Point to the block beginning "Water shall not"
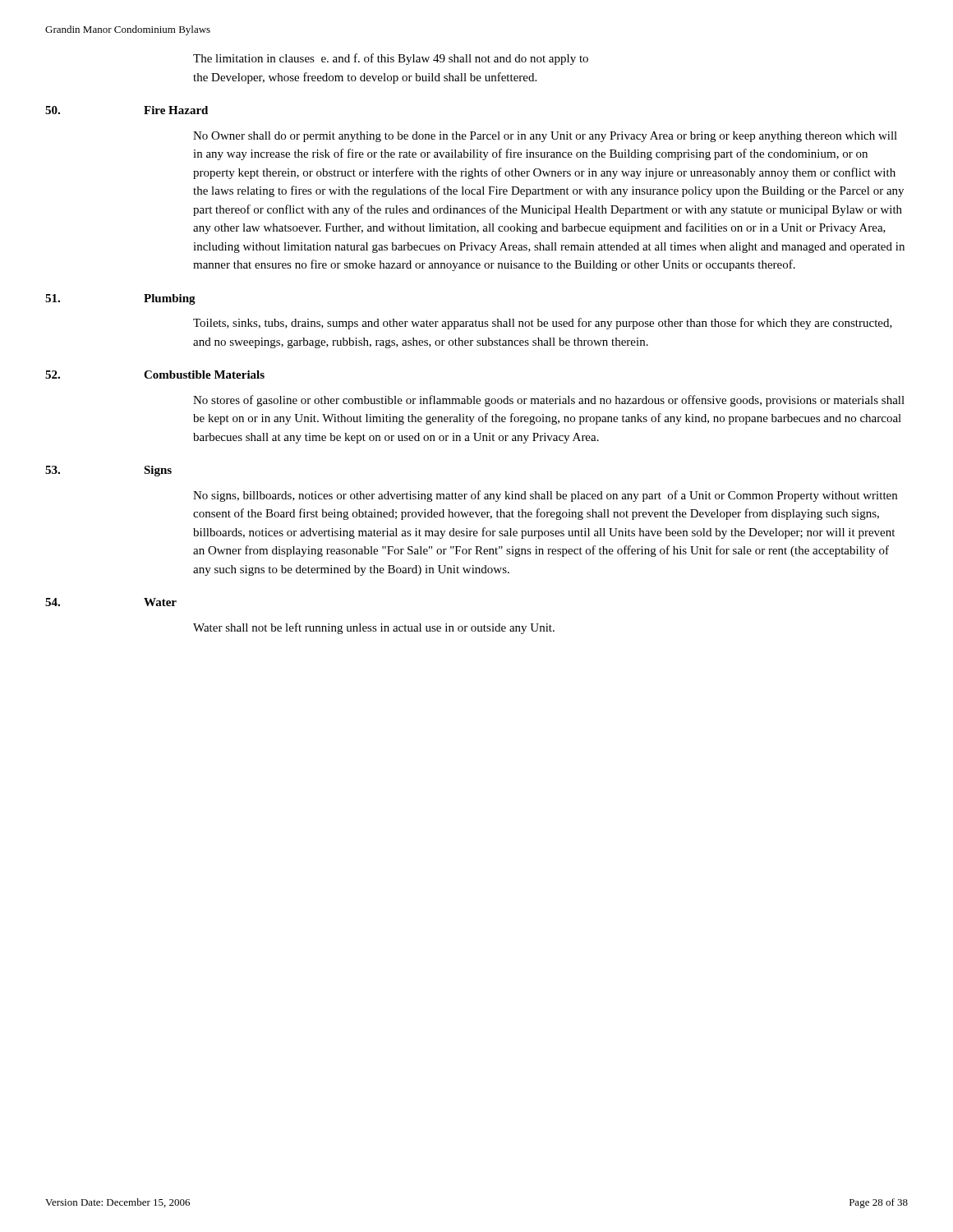 [374, 627]
